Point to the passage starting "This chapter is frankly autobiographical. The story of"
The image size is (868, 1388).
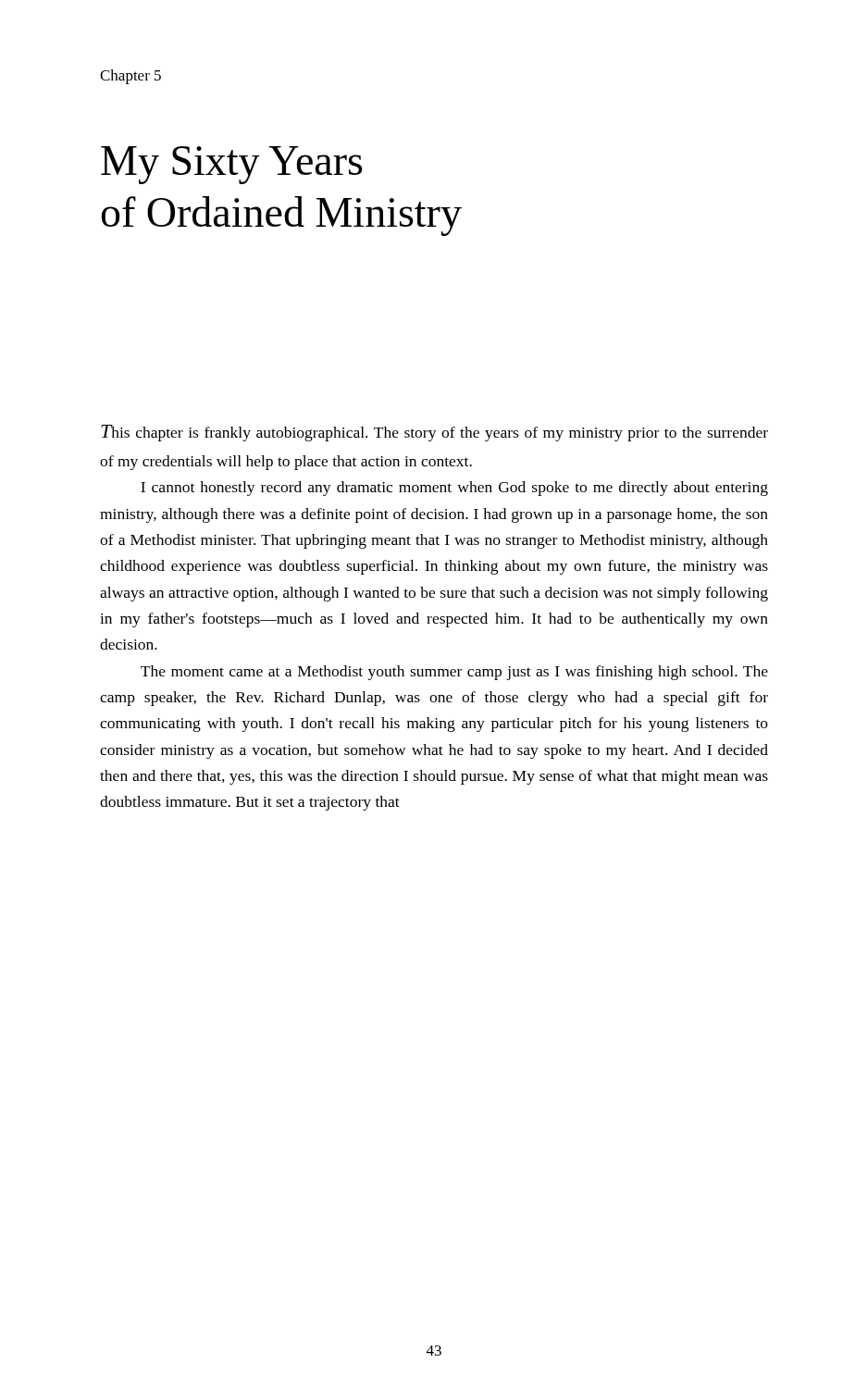click(434, 615)
